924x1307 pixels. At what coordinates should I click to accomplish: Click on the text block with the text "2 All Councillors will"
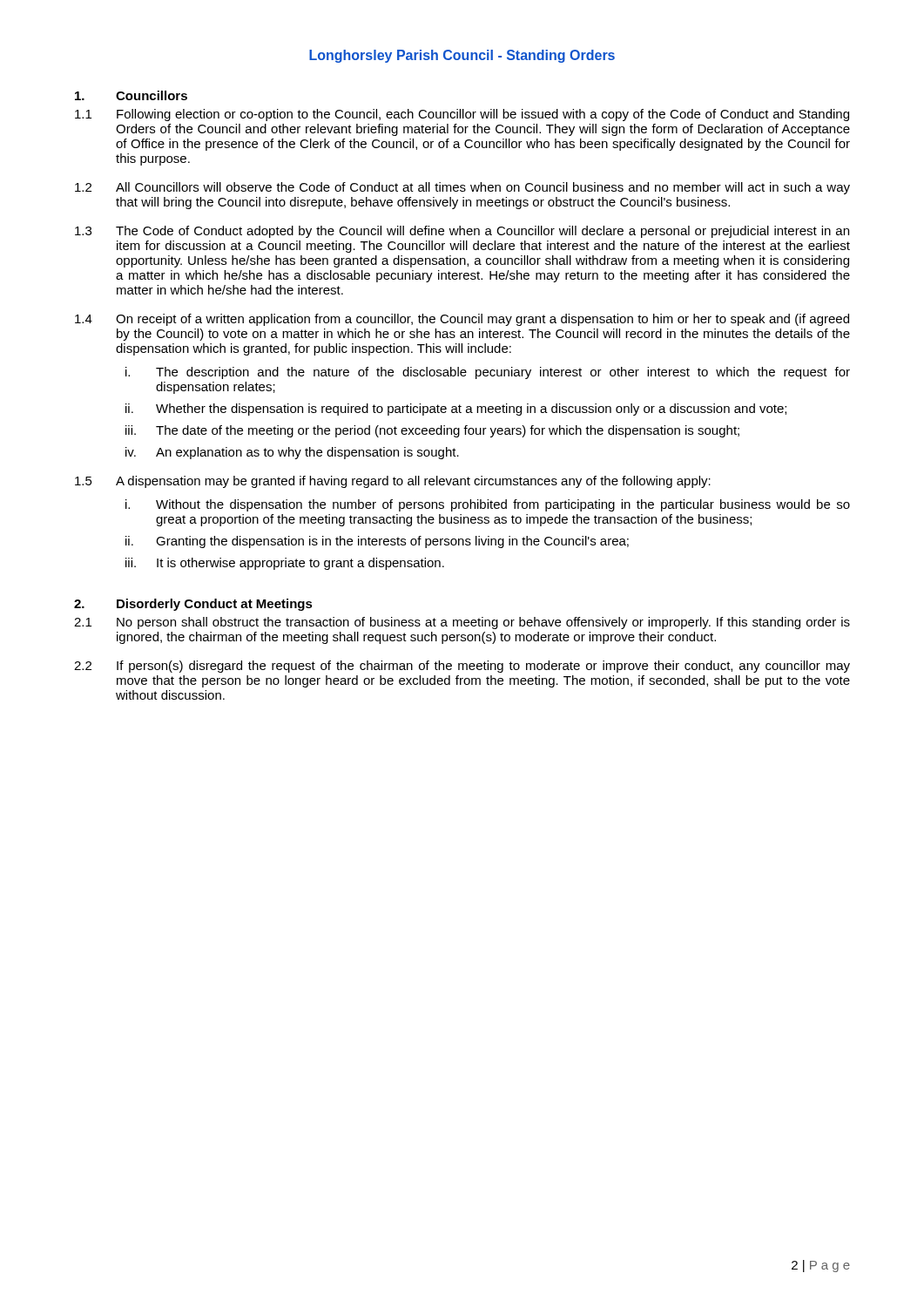coord(462,194)
